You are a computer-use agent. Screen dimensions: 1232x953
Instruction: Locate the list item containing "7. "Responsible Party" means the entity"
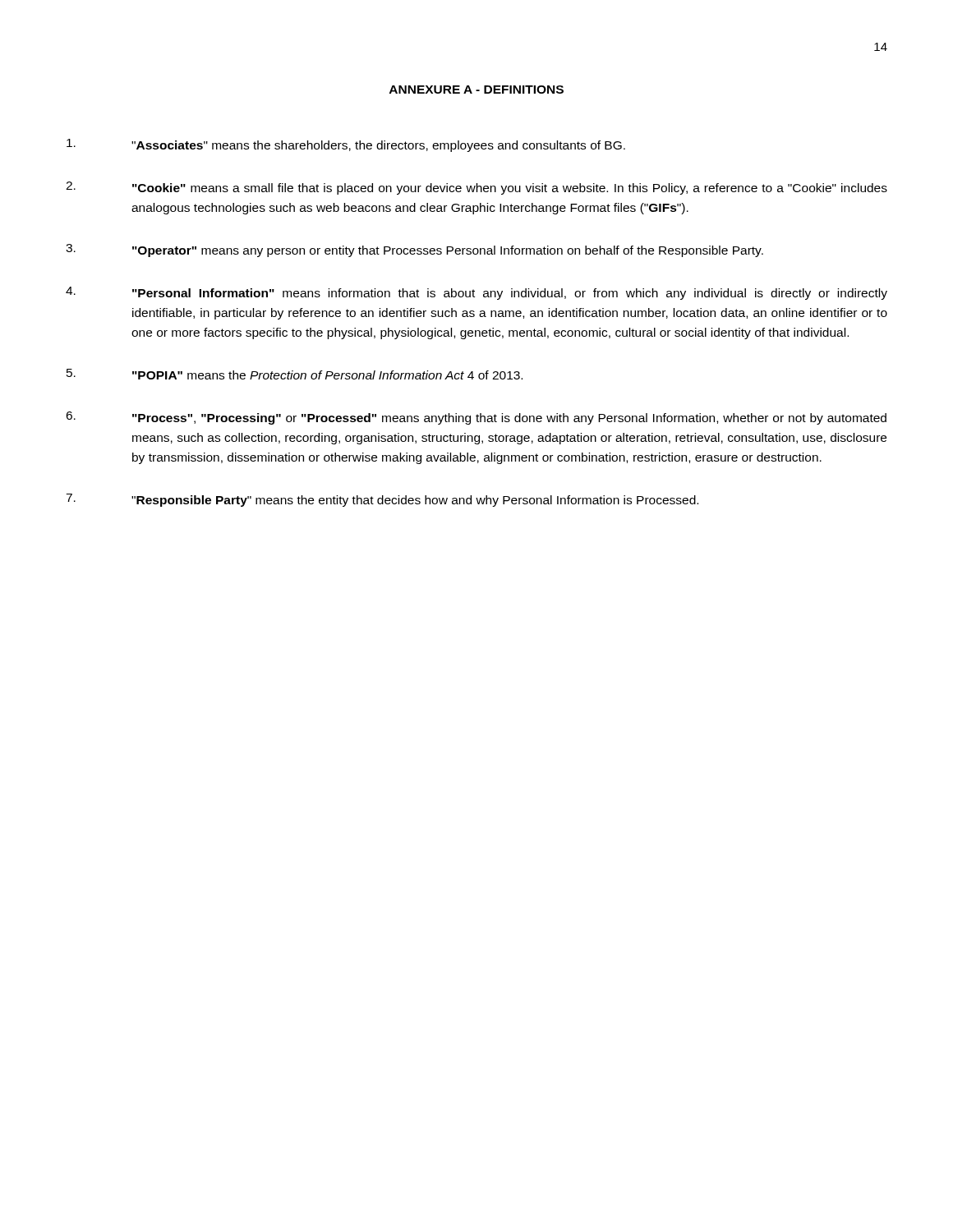tap(476, 500)
